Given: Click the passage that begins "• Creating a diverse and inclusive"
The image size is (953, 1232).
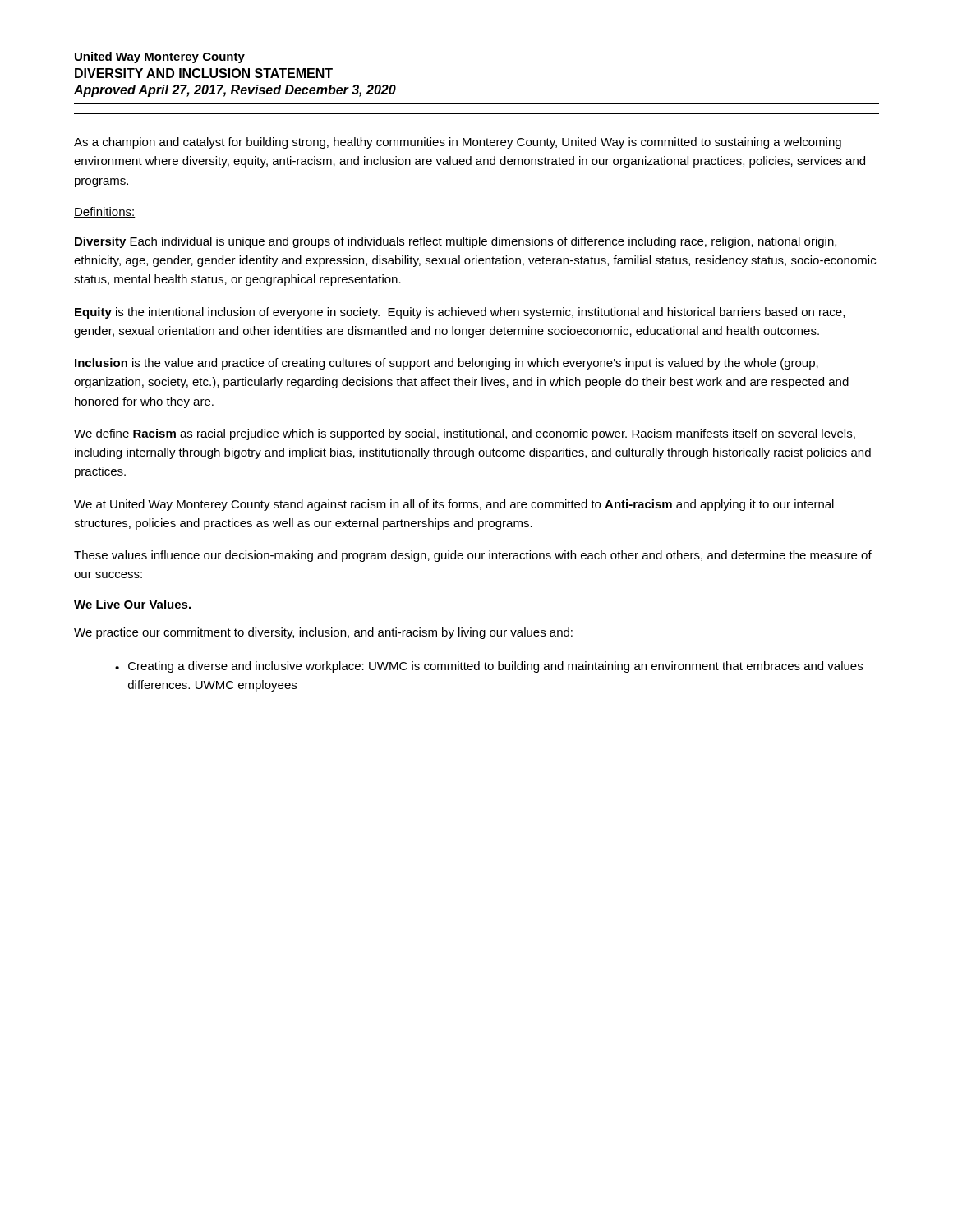Looking at the screenshot, I should click(497, 675).
